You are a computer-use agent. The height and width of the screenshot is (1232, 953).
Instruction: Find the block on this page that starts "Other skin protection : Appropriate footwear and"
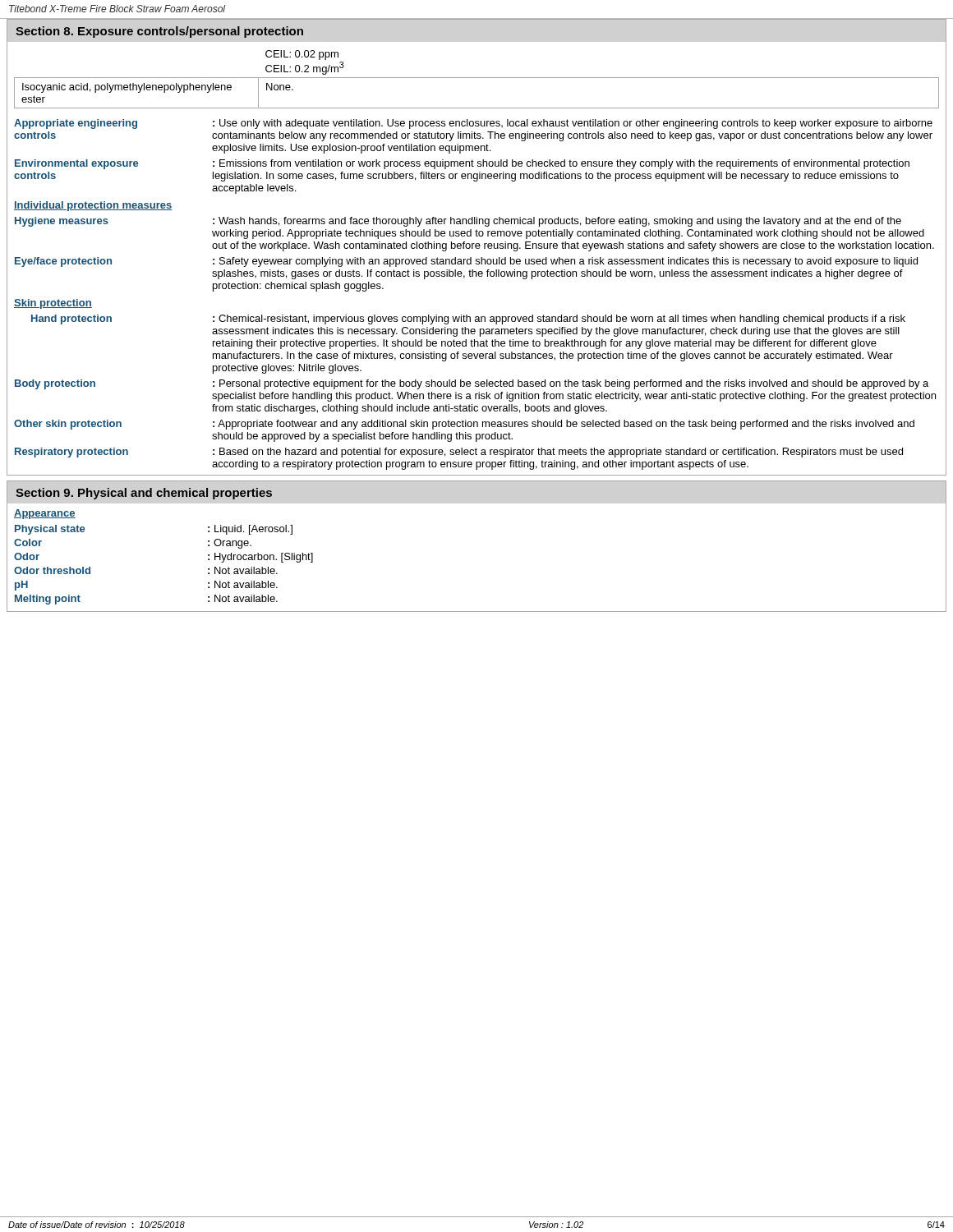(x=476, y=430)
